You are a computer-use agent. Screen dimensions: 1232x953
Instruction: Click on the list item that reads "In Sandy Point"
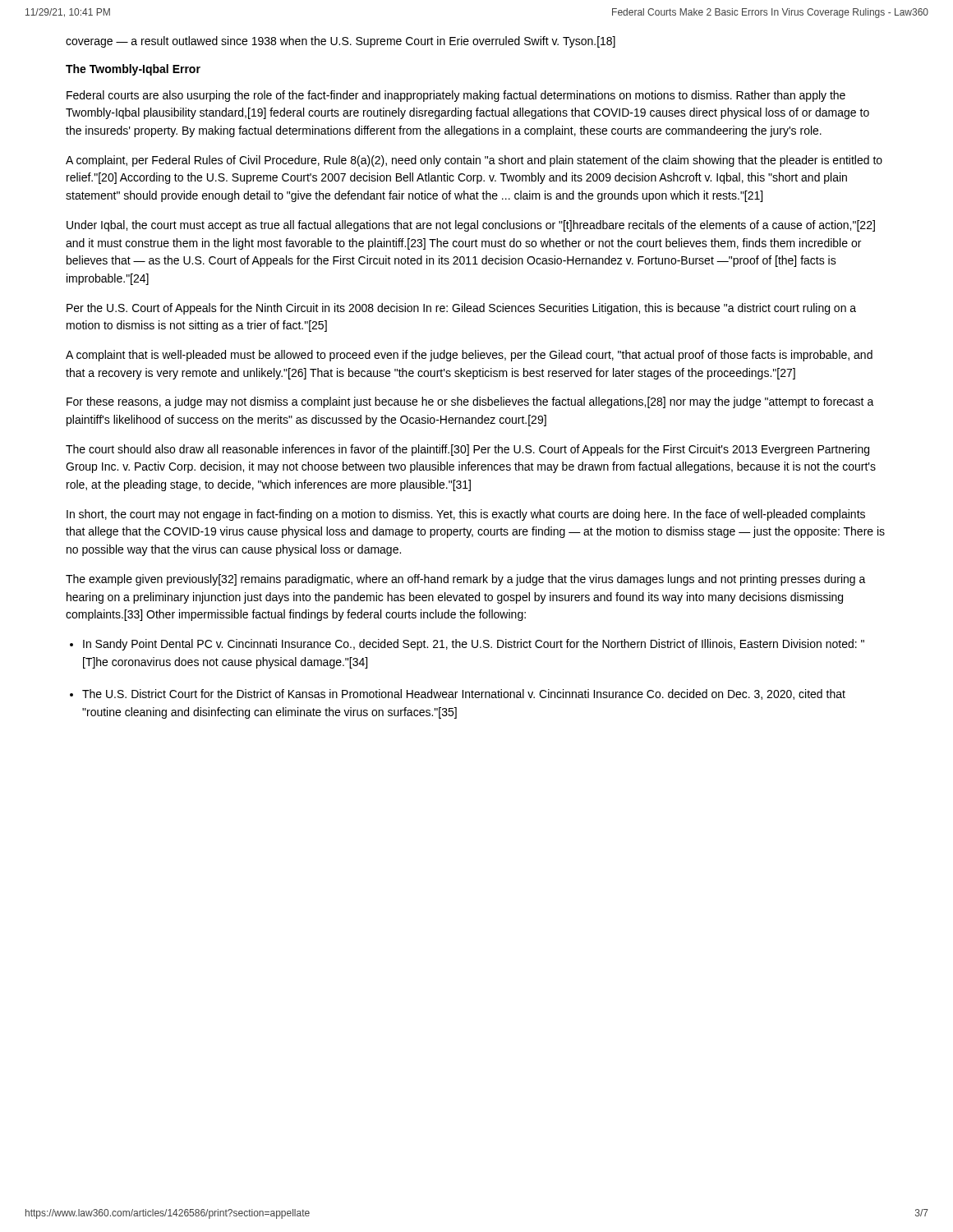[x=473, y=653]
